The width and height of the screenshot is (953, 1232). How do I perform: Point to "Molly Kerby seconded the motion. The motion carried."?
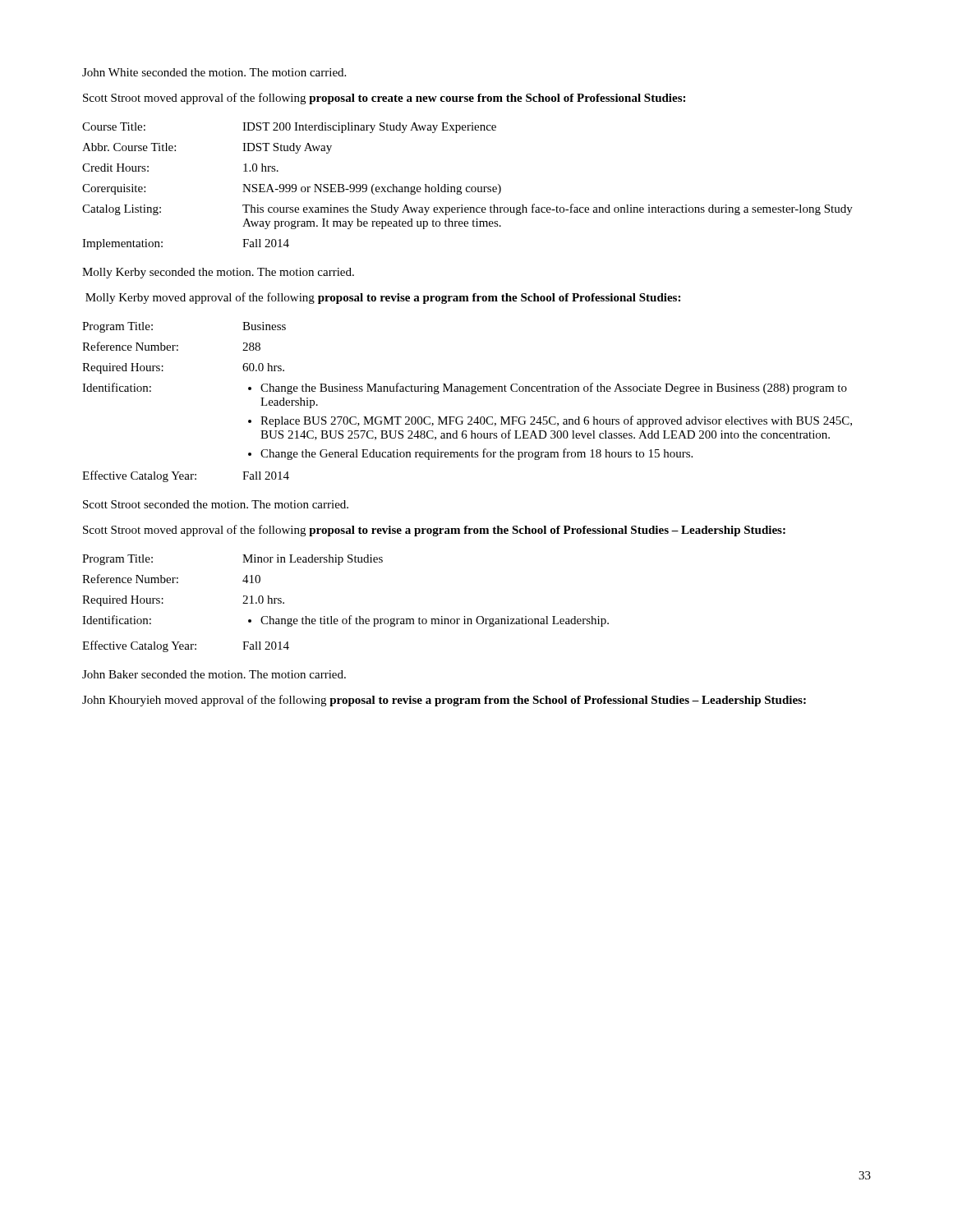tap(218, 272)
